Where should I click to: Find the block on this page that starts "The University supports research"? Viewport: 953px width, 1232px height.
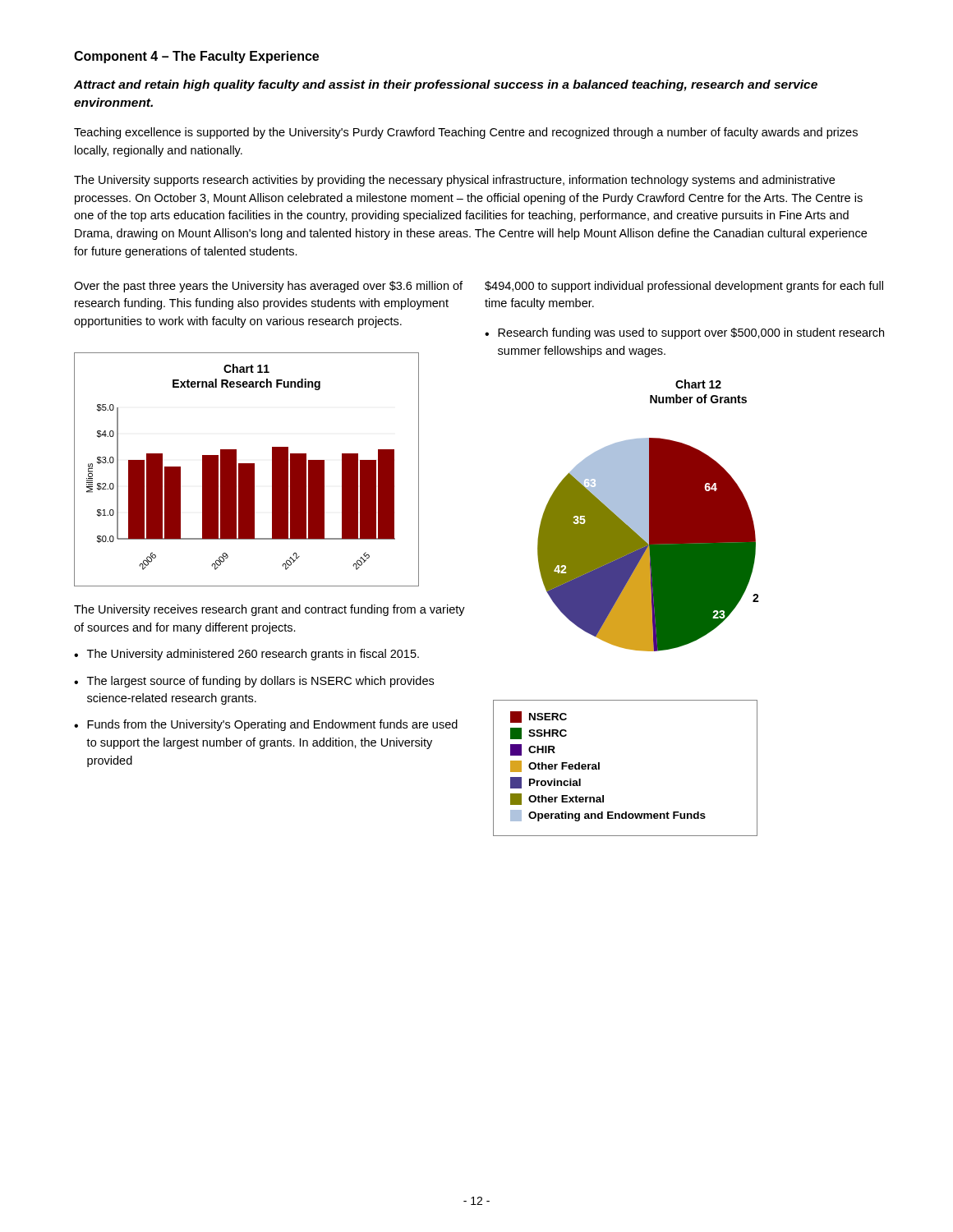click(x=471, y=215)
